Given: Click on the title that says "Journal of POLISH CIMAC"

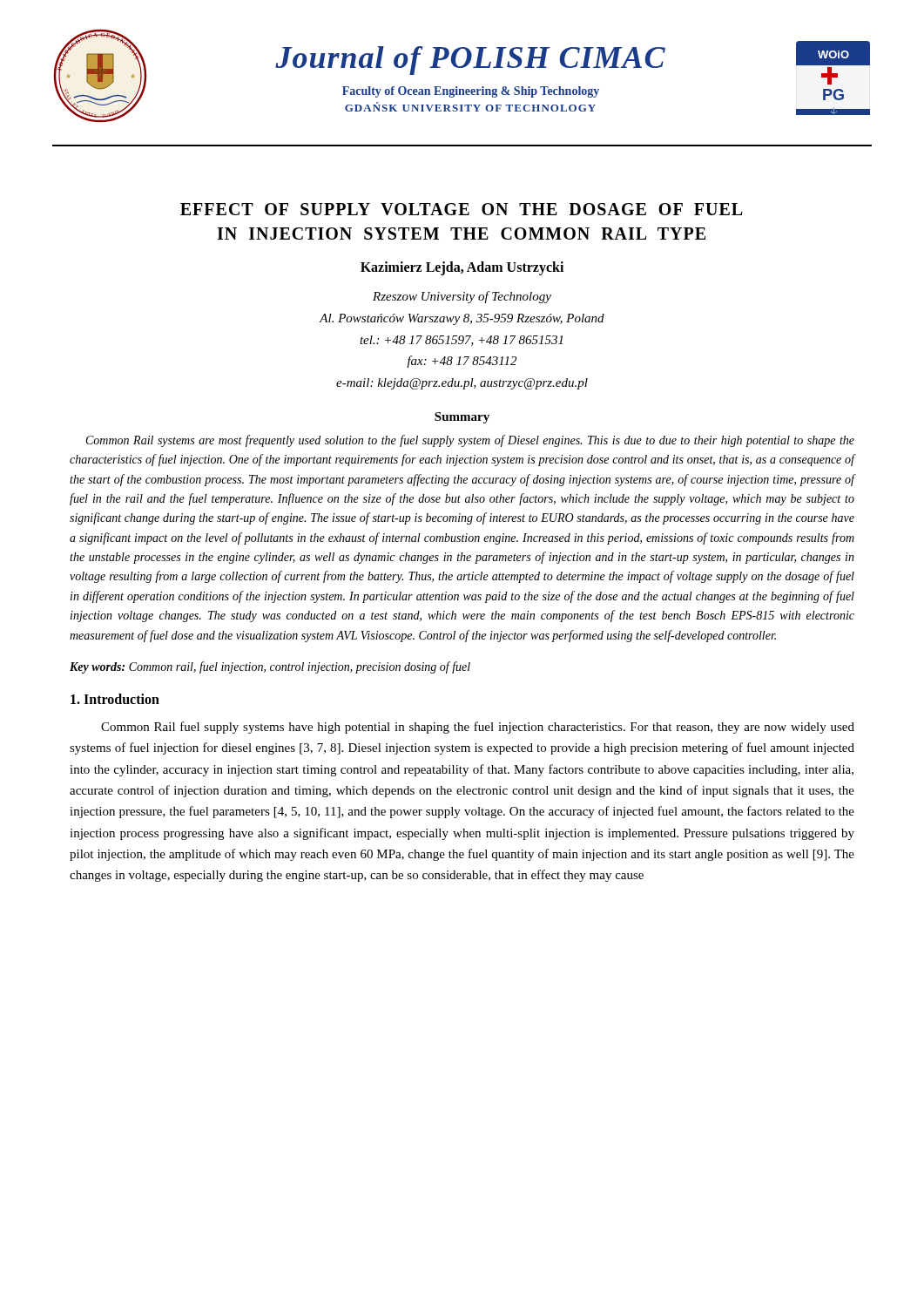Looking at the screenshot, I should pyautogui.click(x=471, y=58).
